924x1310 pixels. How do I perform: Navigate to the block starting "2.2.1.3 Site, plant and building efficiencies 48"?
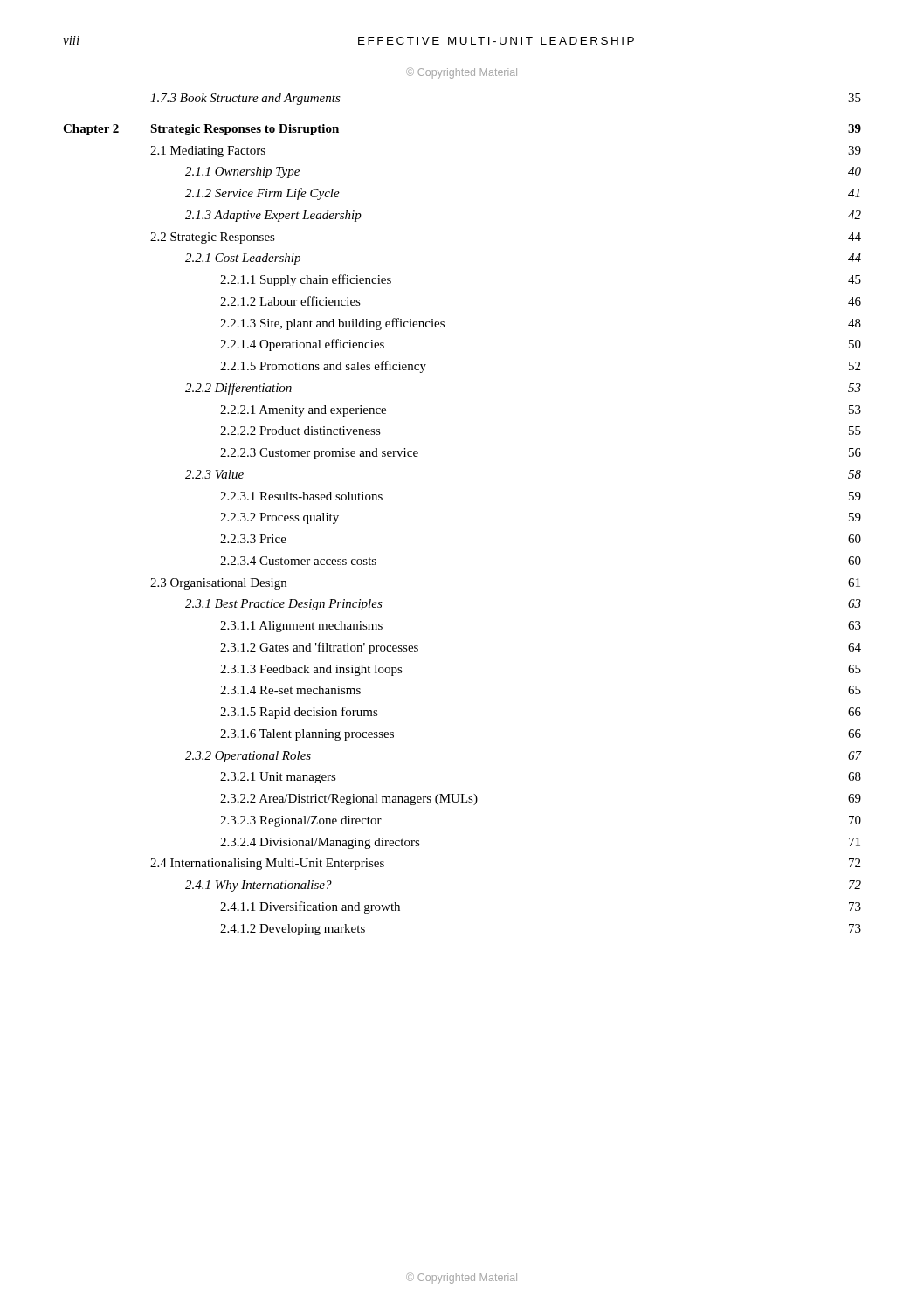click(x=330, y=324)
